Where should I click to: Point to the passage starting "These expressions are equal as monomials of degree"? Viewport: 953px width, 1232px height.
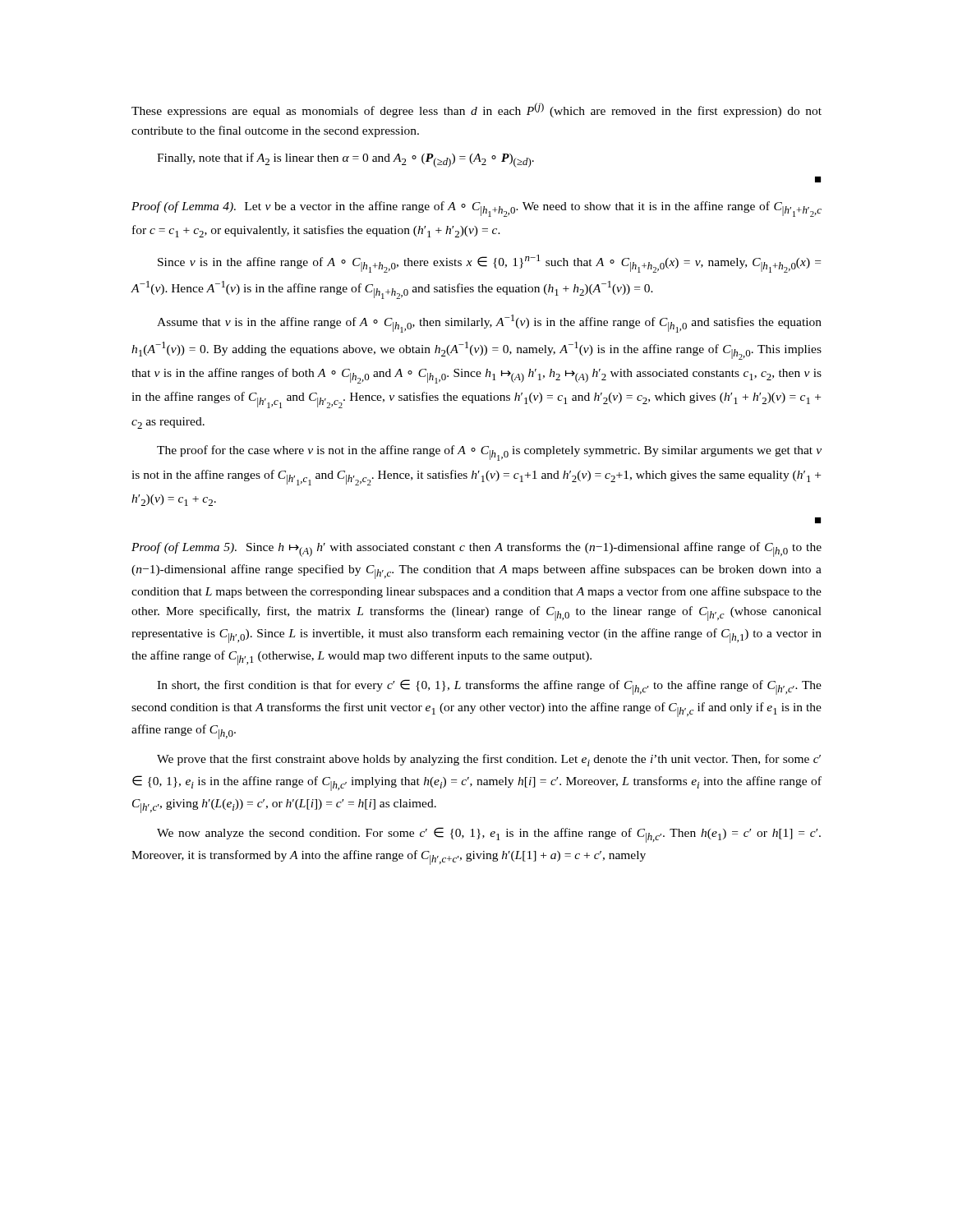(476, 144)
